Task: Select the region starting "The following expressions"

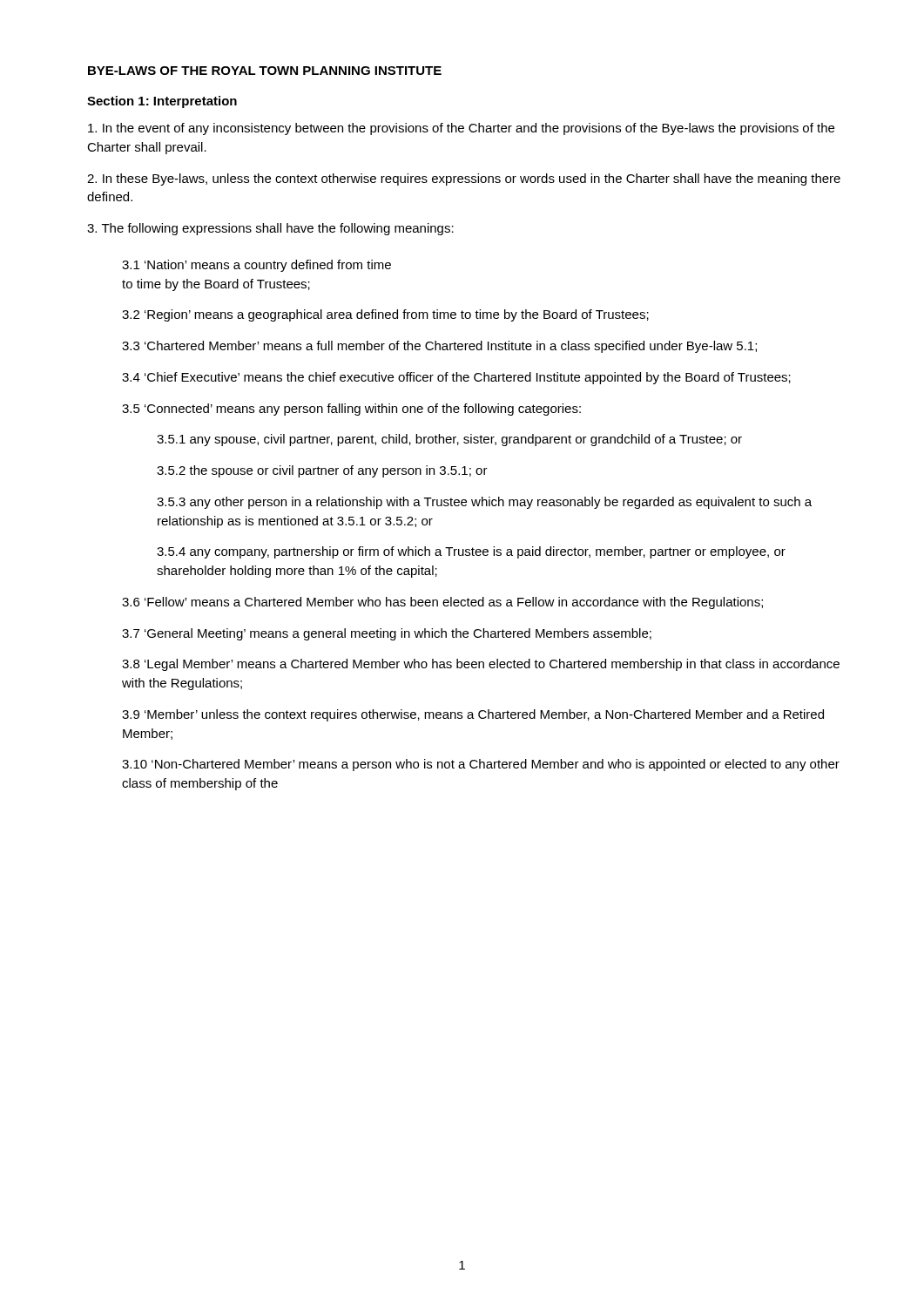Action: pos(271,228)
